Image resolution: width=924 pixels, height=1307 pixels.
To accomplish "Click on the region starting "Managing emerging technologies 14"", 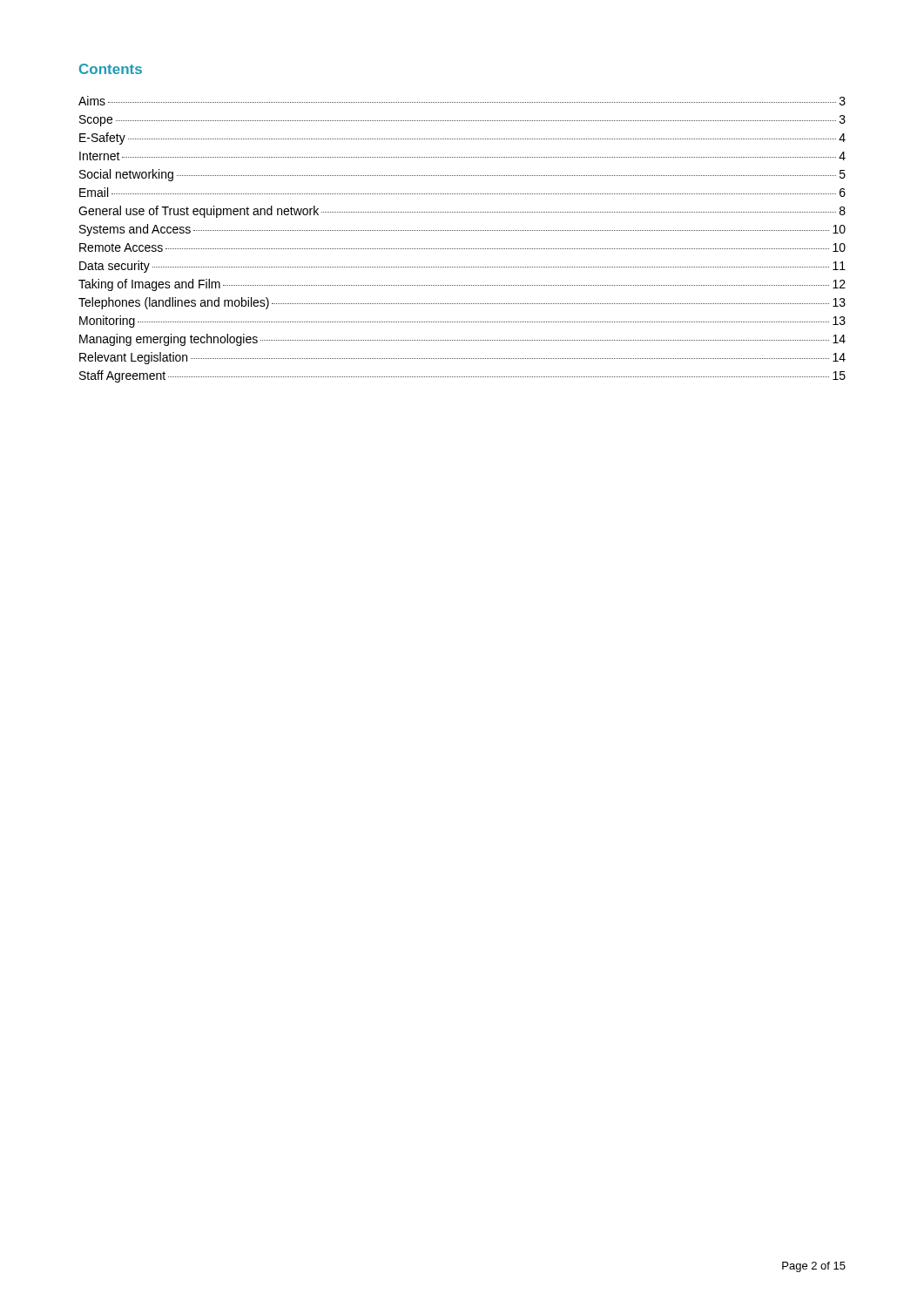I will coord(462,339).
